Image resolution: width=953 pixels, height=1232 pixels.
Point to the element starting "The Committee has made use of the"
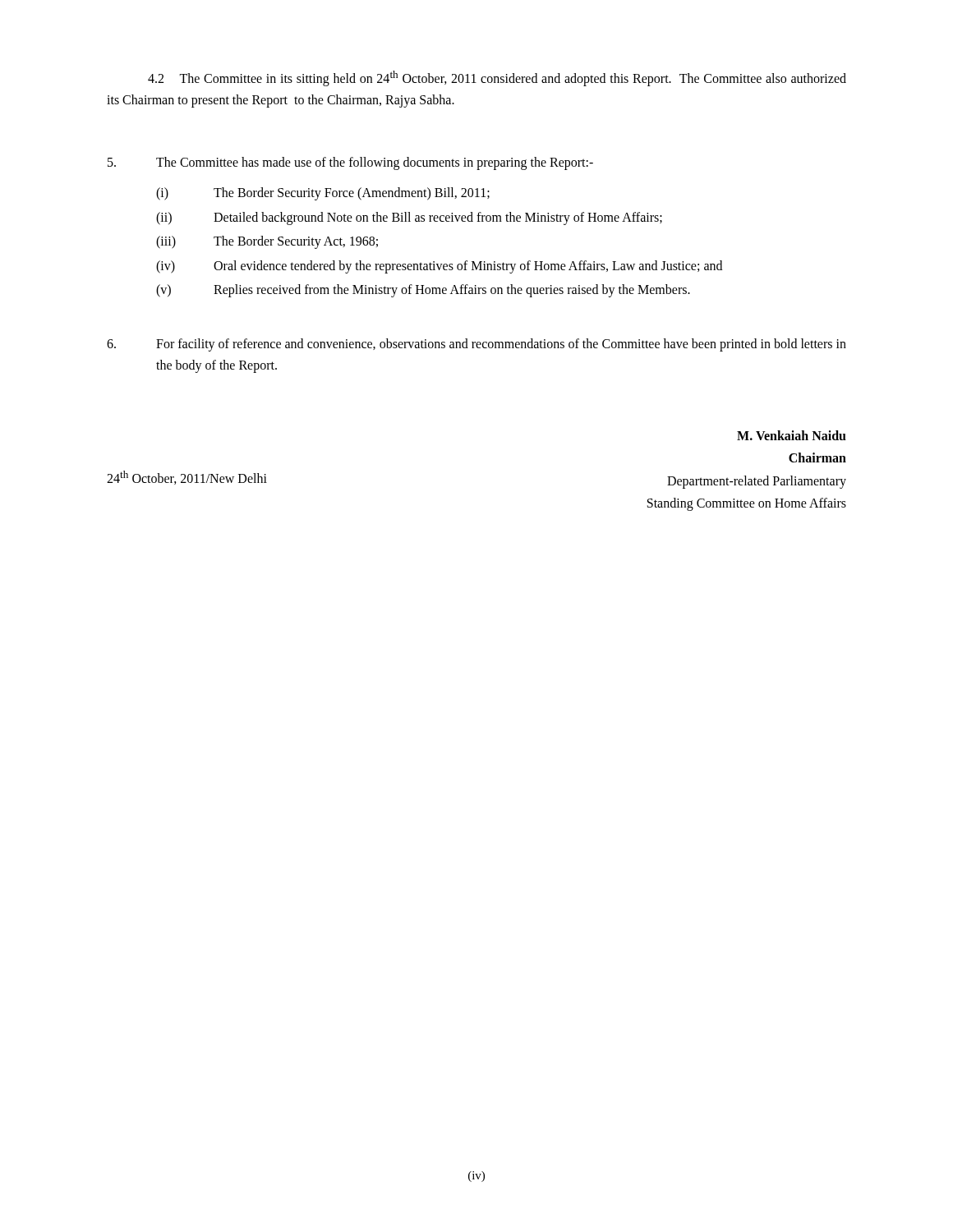pos(476,228)
